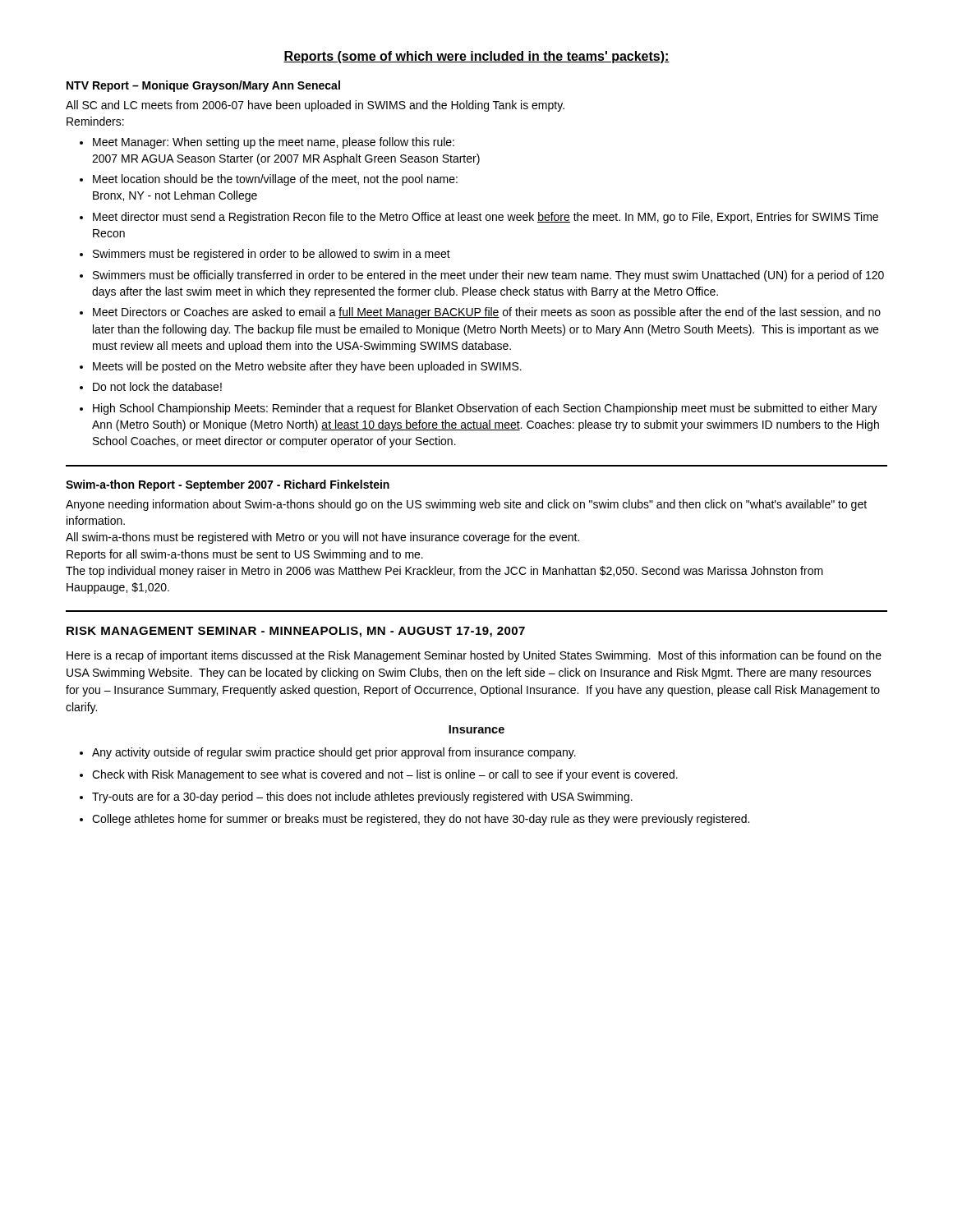Screen dimensions: 1232x953
Task: Select the text block that says "All SC and LC meets from 2006-07"
Action: coord(315,113)
